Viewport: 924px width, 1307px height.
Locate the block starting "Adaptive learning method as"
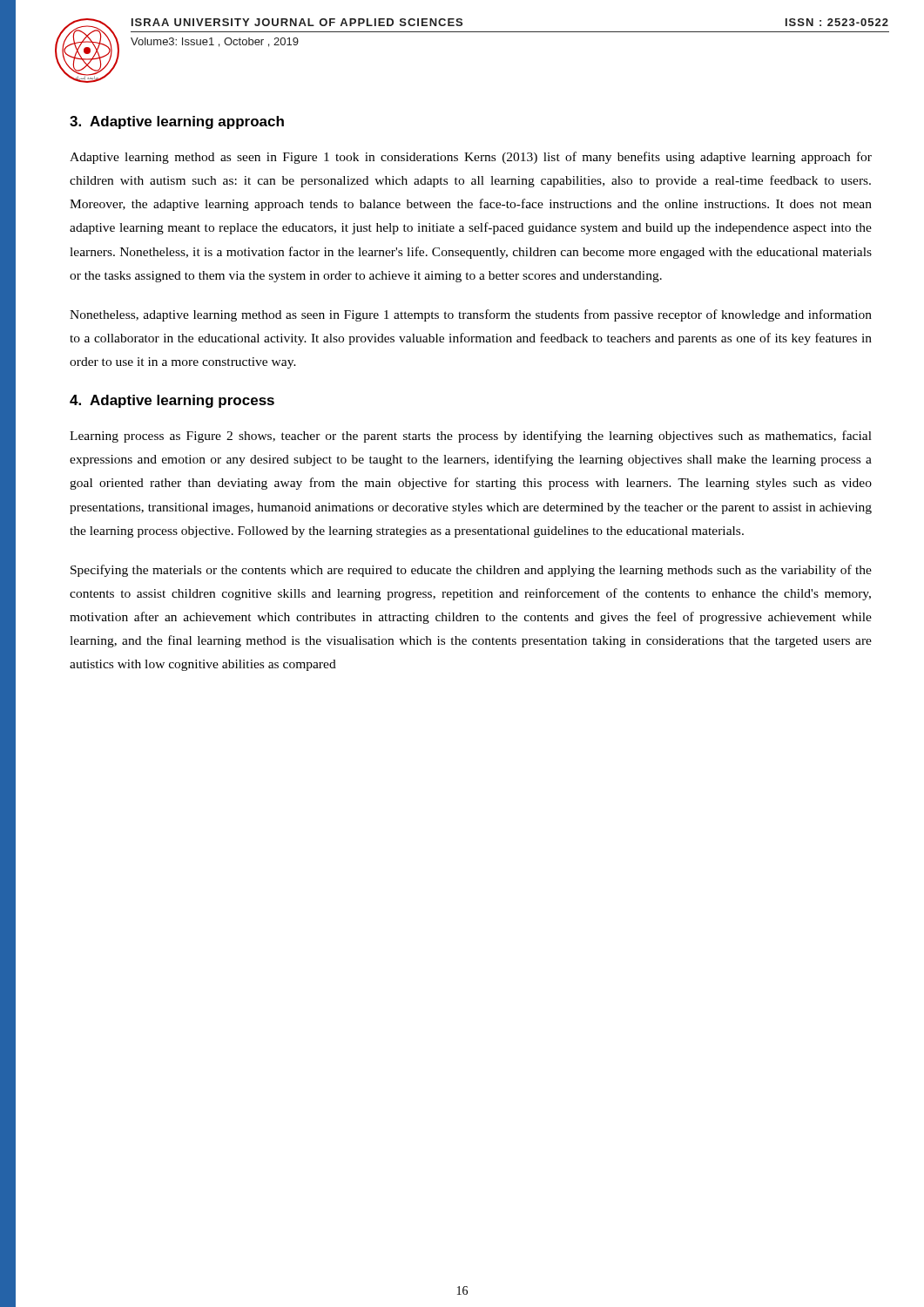click(x=471, y=216)
